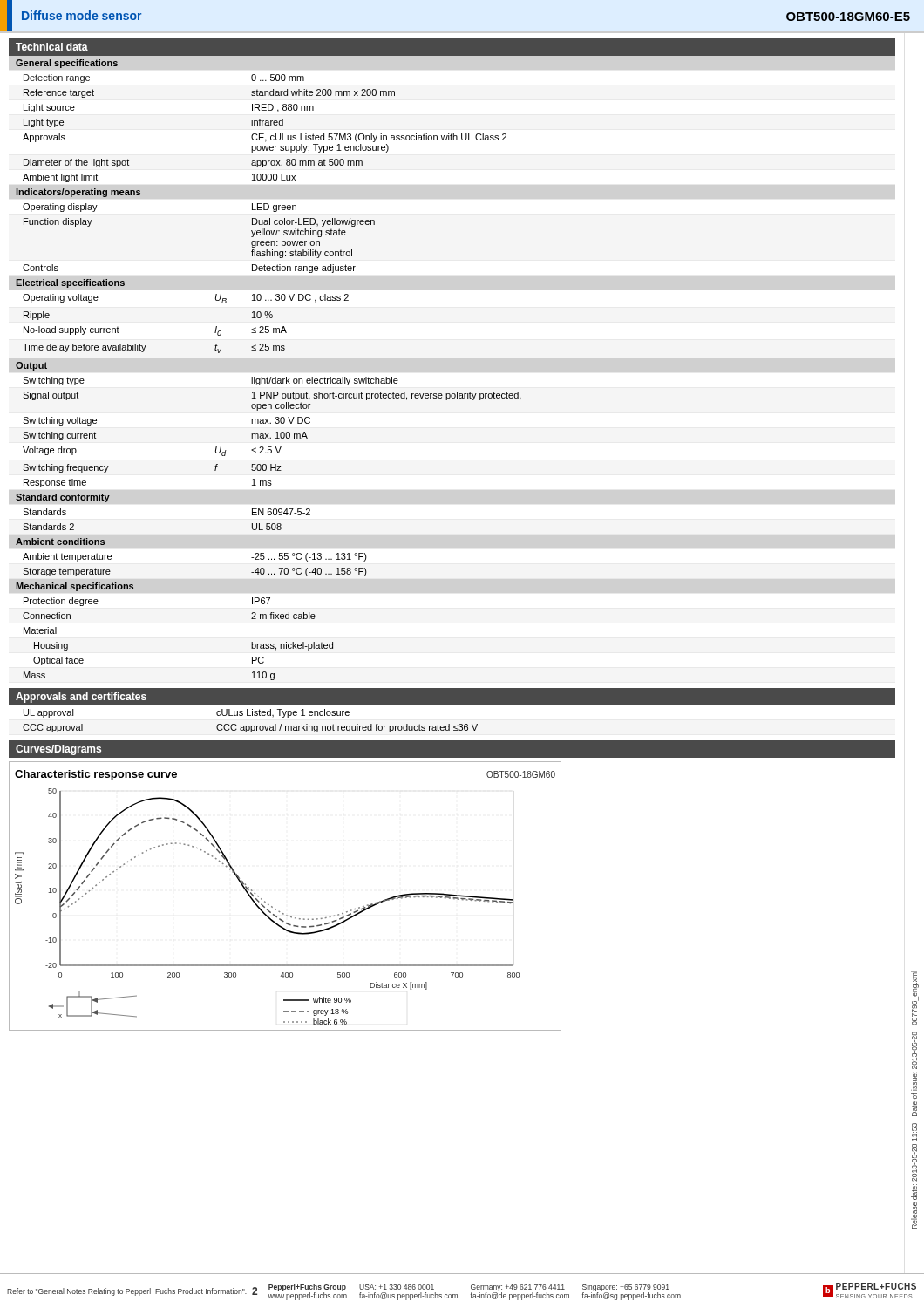Select the table that reads "Protection degree"
The image size is (924, 1308).
pos(452,369)
